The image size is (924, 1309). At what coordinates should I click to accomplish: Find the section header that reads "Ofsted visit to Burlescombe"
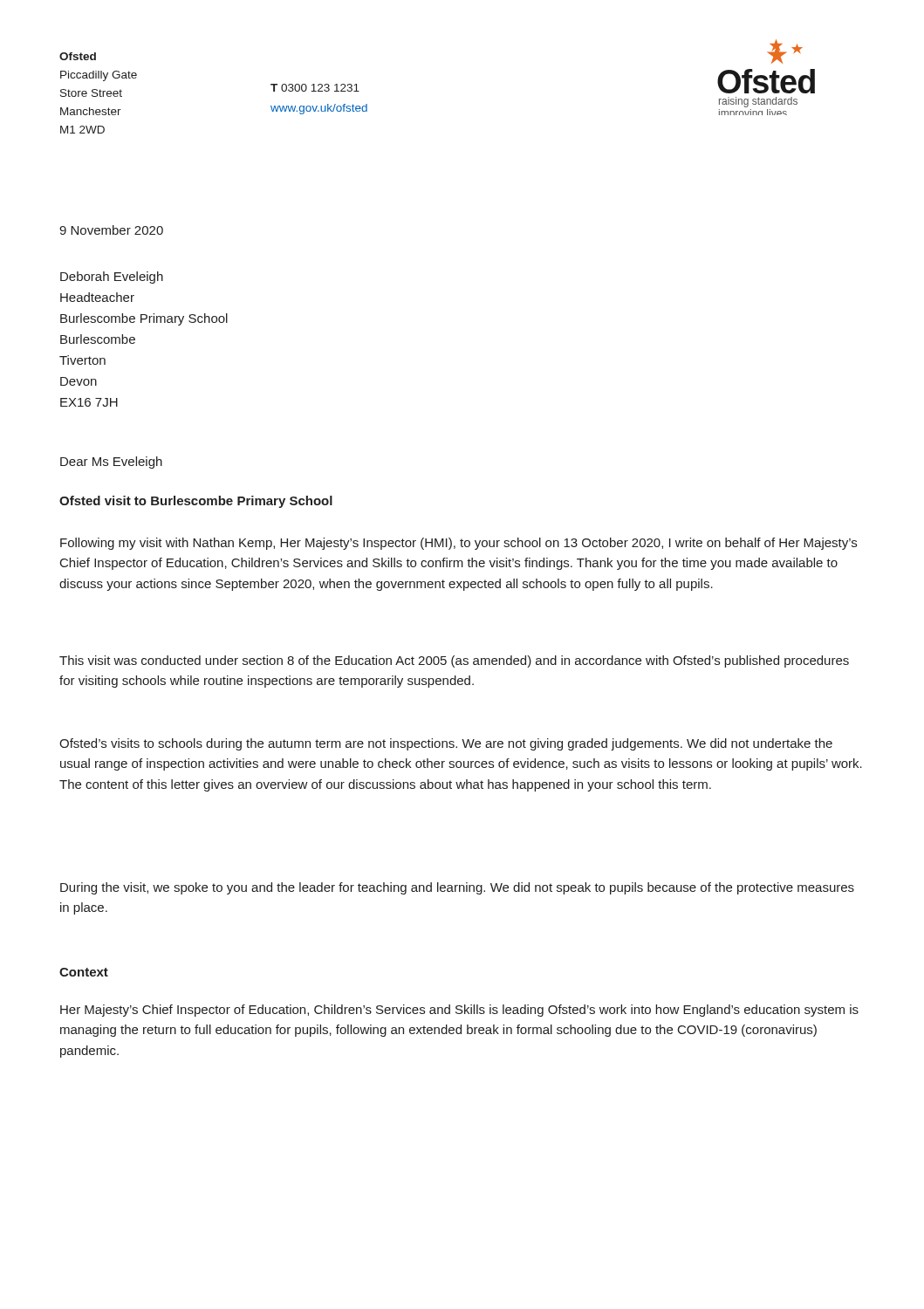[x=196, y=500]
